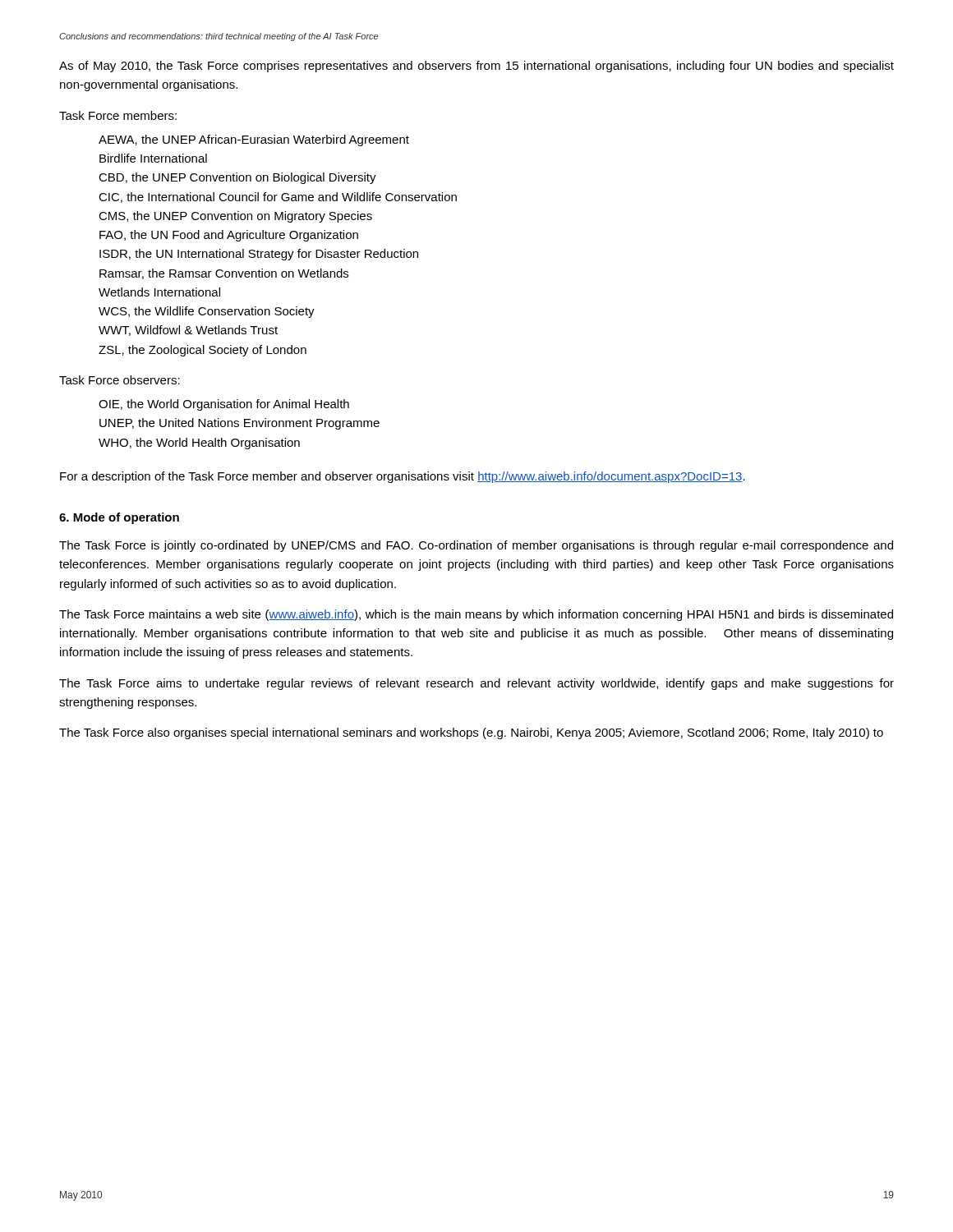
Task: Click on the block starting "OIE, the World Organisation for Animal"
Action: [224, 404]
